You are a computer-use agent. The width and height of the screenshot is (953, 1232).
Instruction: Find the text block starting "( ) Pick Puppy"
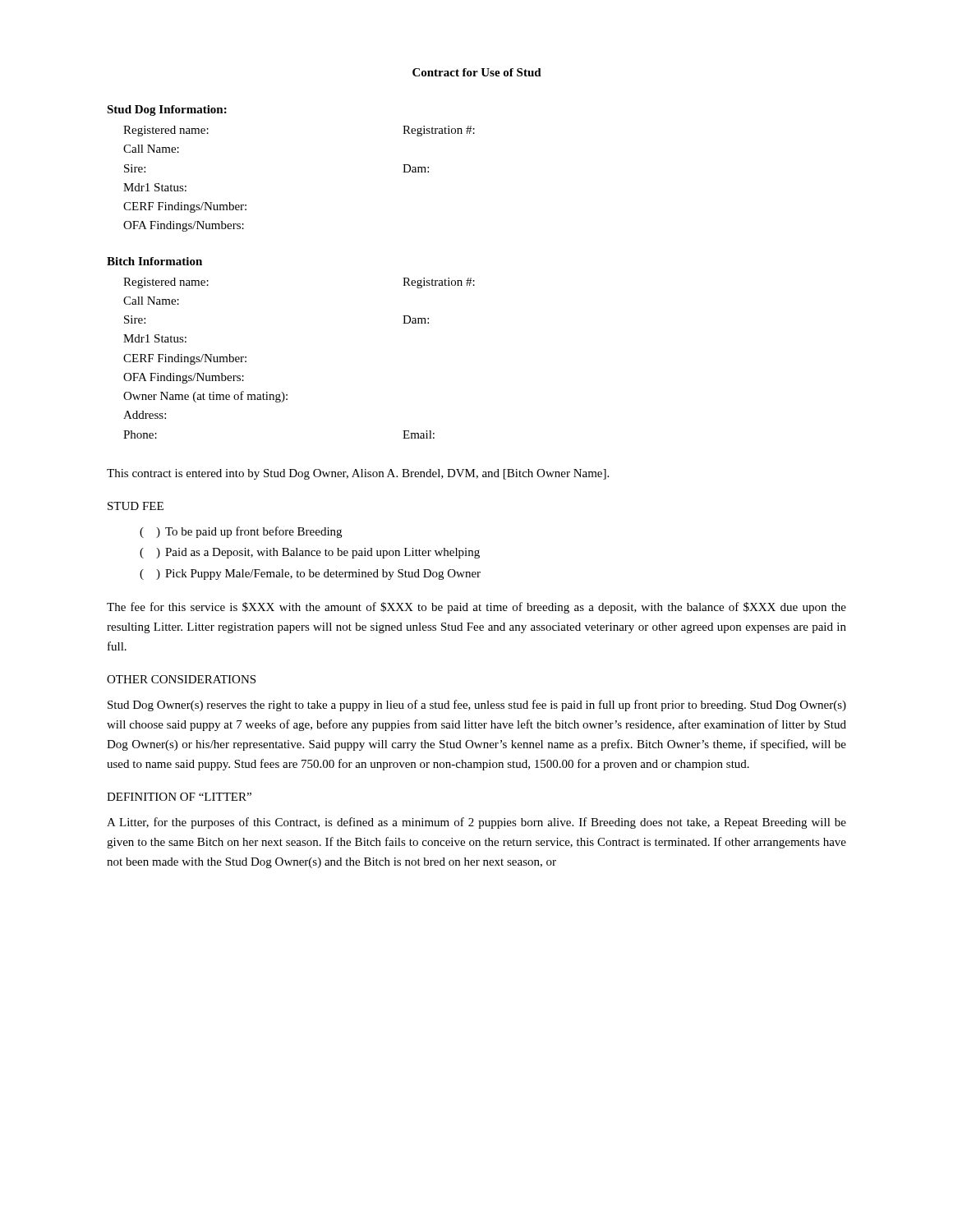310,574
